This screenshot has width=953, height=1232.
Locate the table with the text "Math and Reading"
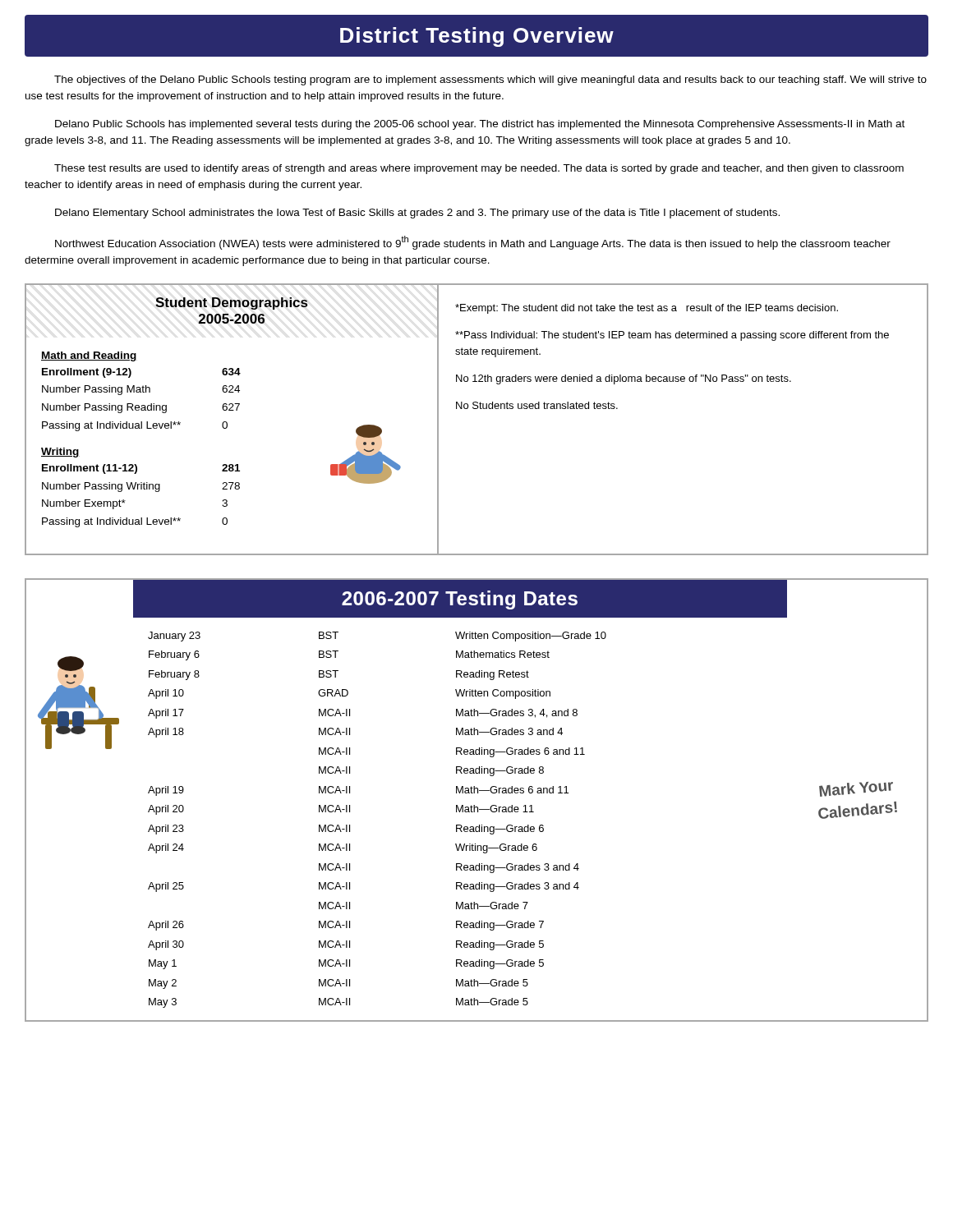(178, 440)
